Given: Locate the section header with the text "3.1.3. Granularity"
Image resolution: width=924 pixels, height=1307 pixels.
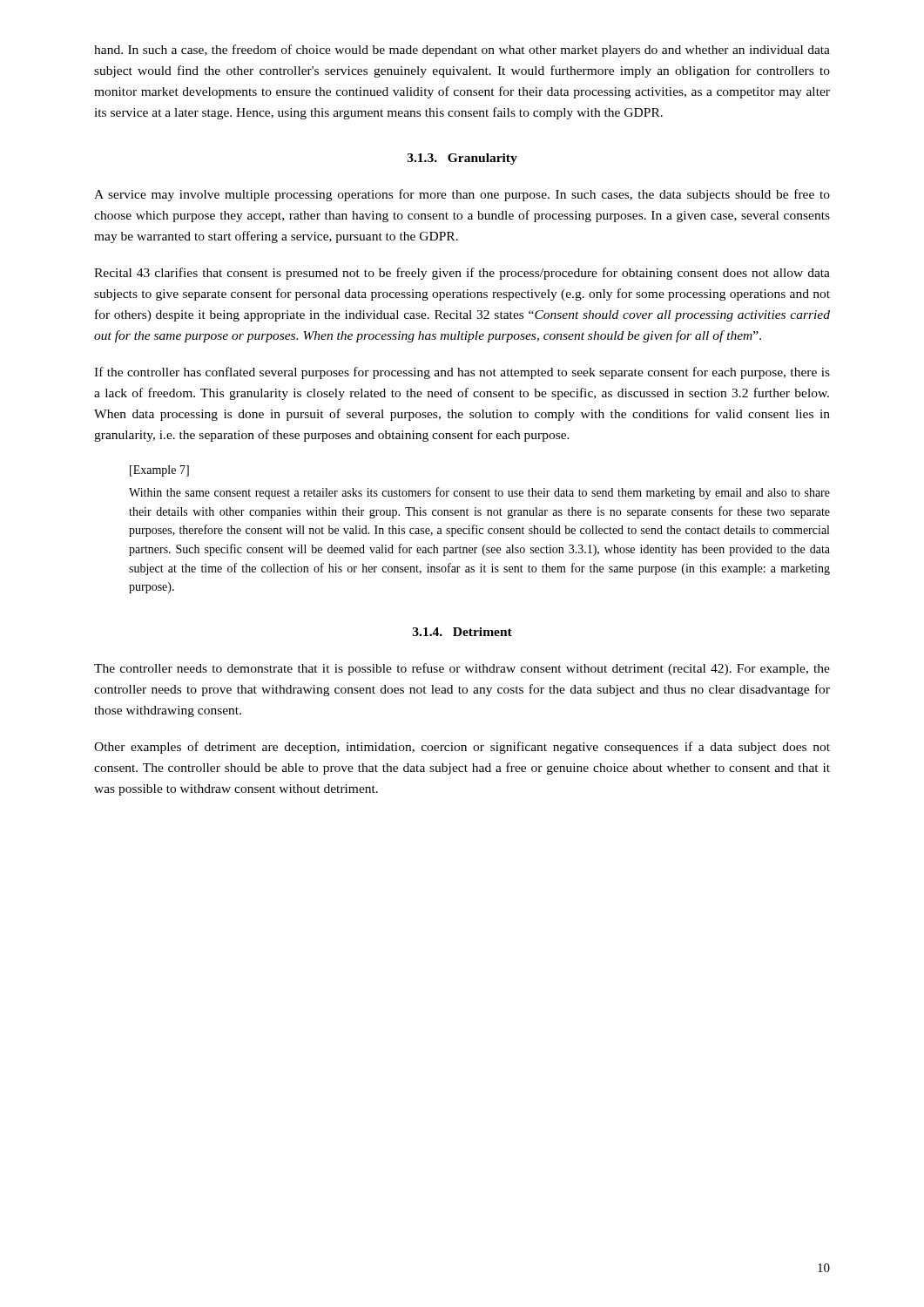Looking at the screenshot, I should point(462,158).
